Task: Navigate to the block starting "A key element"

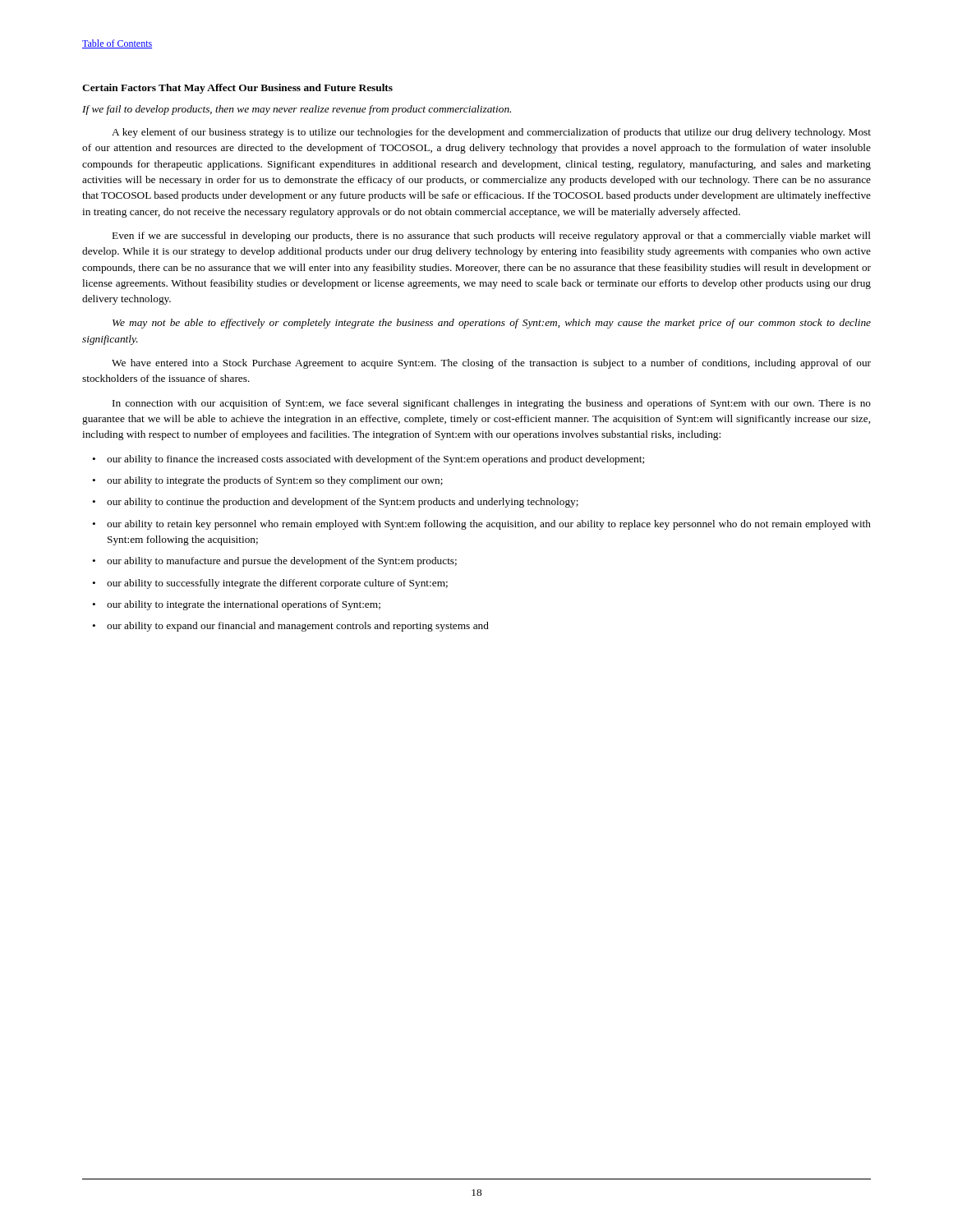Action: pos(476,171)
